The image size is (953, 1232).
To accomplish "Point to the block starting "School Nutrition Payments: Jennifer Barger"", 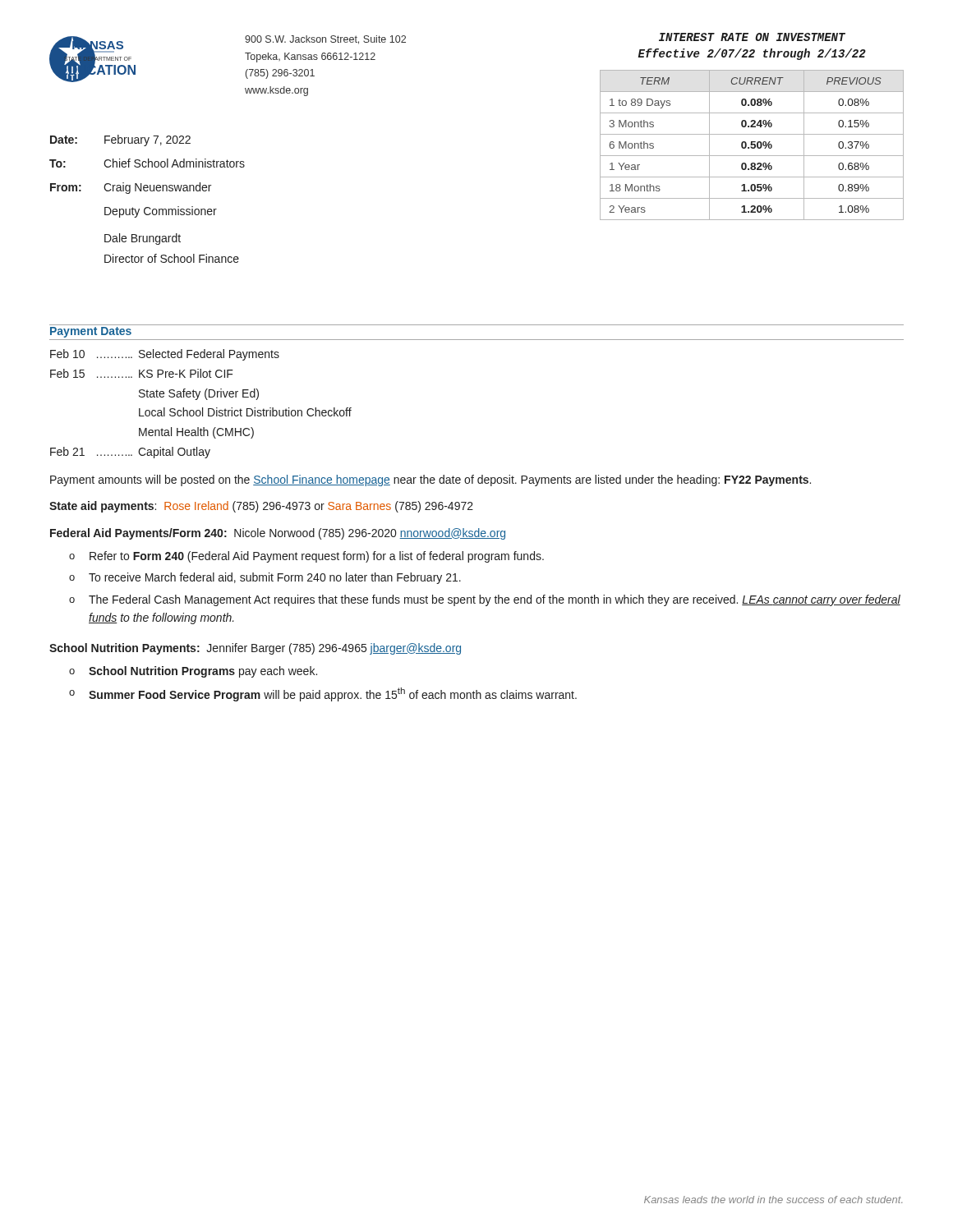I will tap(256, 648).
